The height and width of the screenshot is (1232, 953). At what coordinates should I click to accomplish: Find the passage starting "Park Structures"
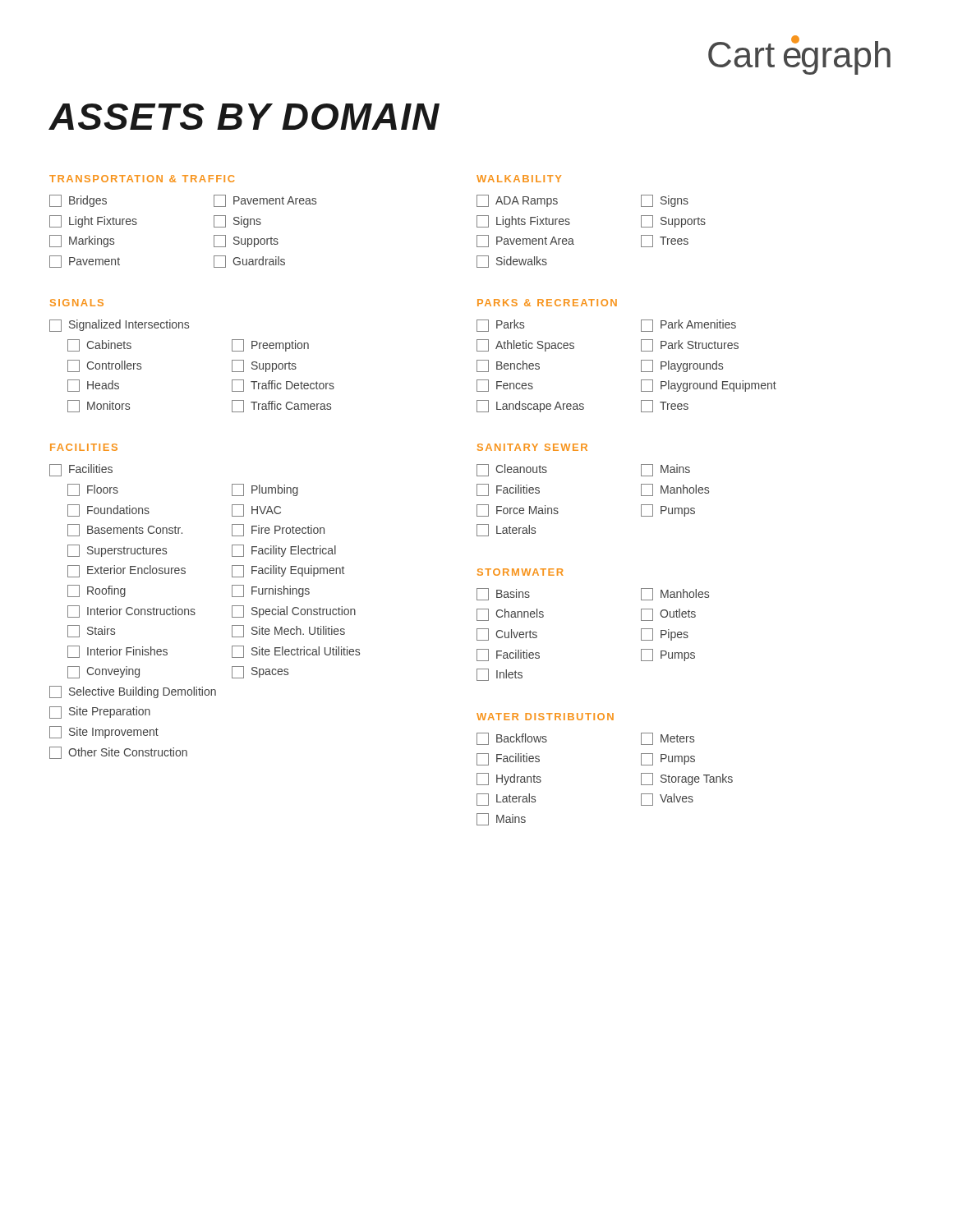click(x=690, y=345)
